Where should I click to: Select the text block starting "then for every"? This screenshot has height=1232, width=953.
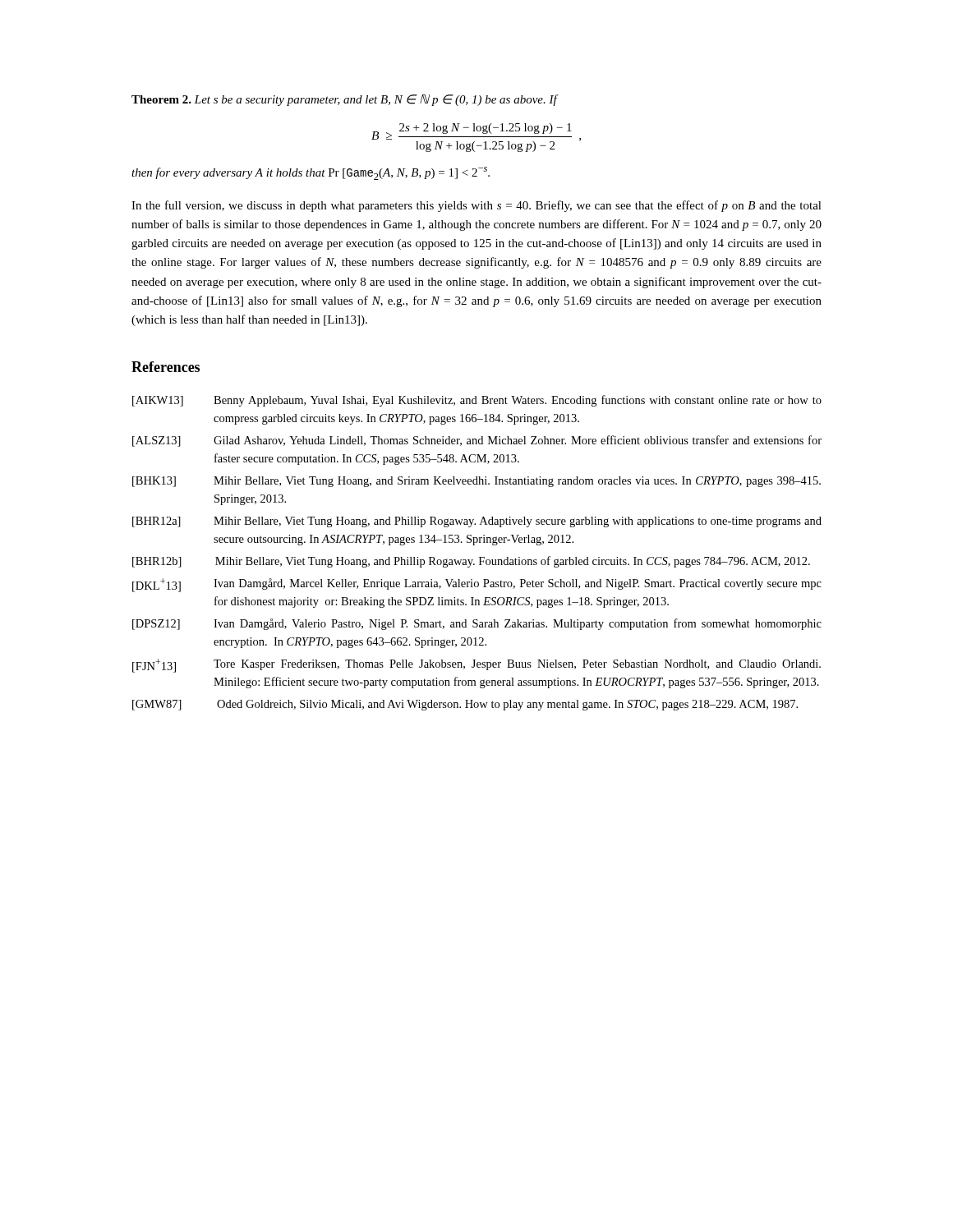coord(311,173)
